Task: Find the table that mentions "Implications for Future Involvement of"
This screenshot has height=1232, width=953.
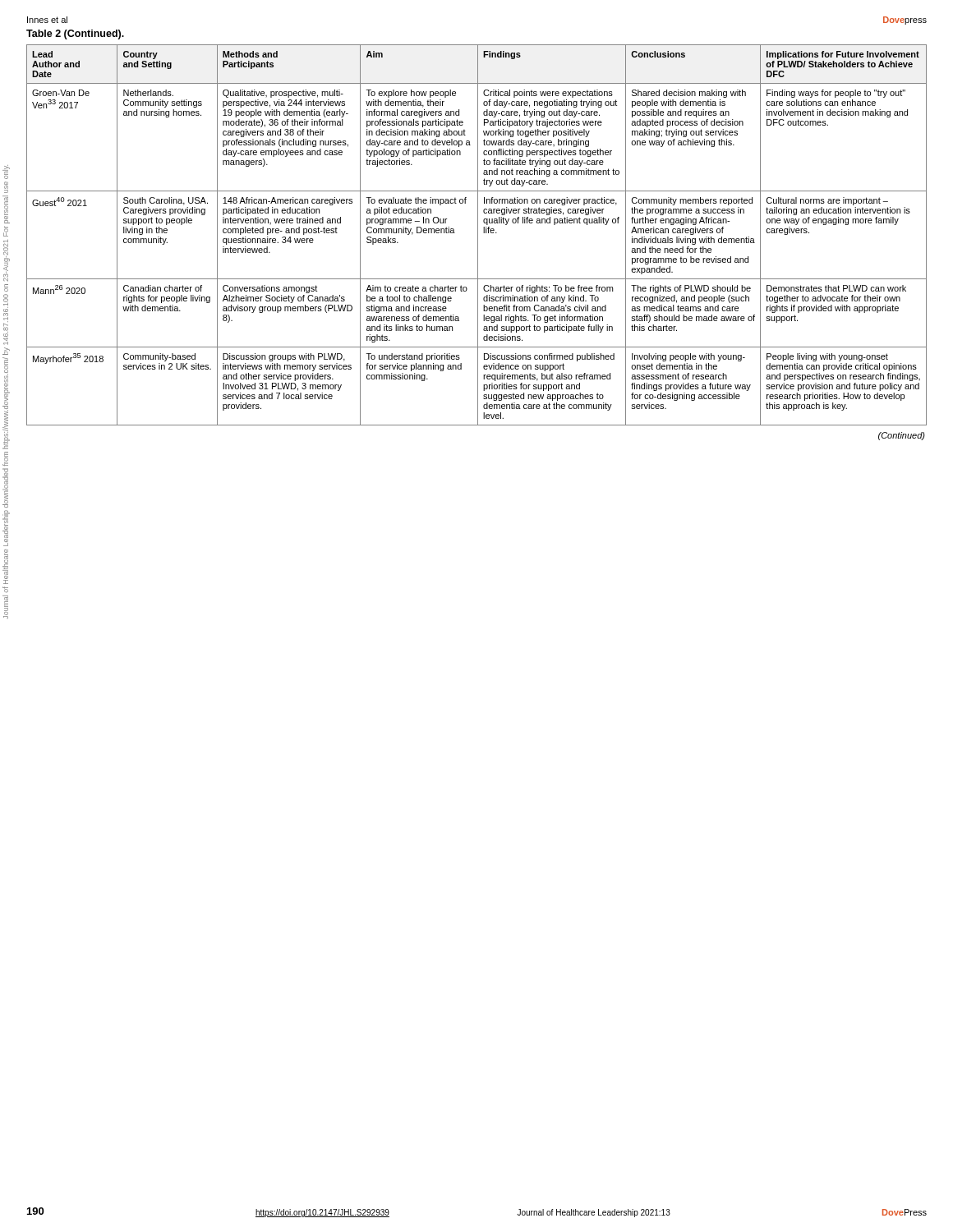Action: [476, 235]
